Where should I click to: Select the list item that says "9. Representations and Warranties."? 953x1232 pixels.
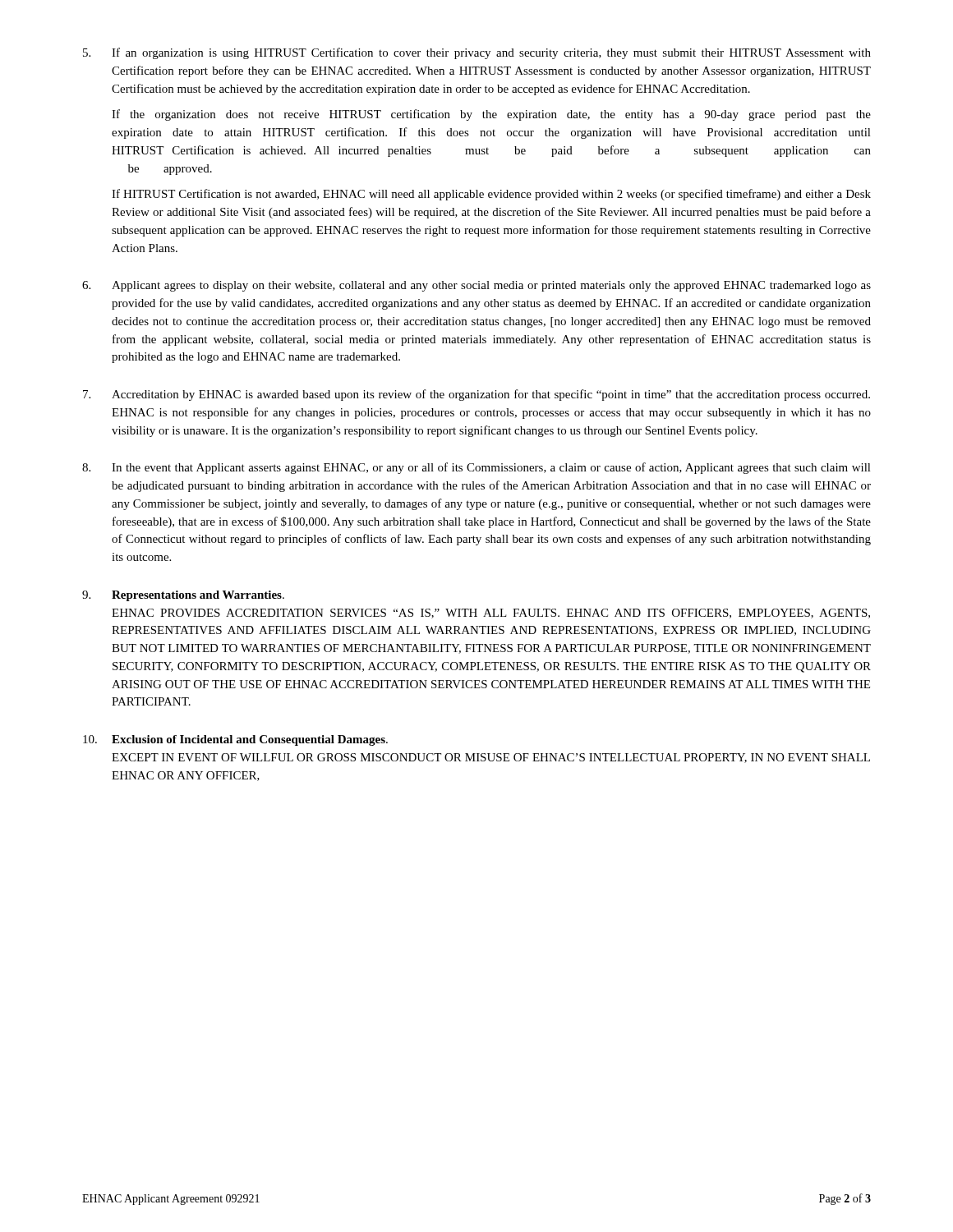click(476, 653)
